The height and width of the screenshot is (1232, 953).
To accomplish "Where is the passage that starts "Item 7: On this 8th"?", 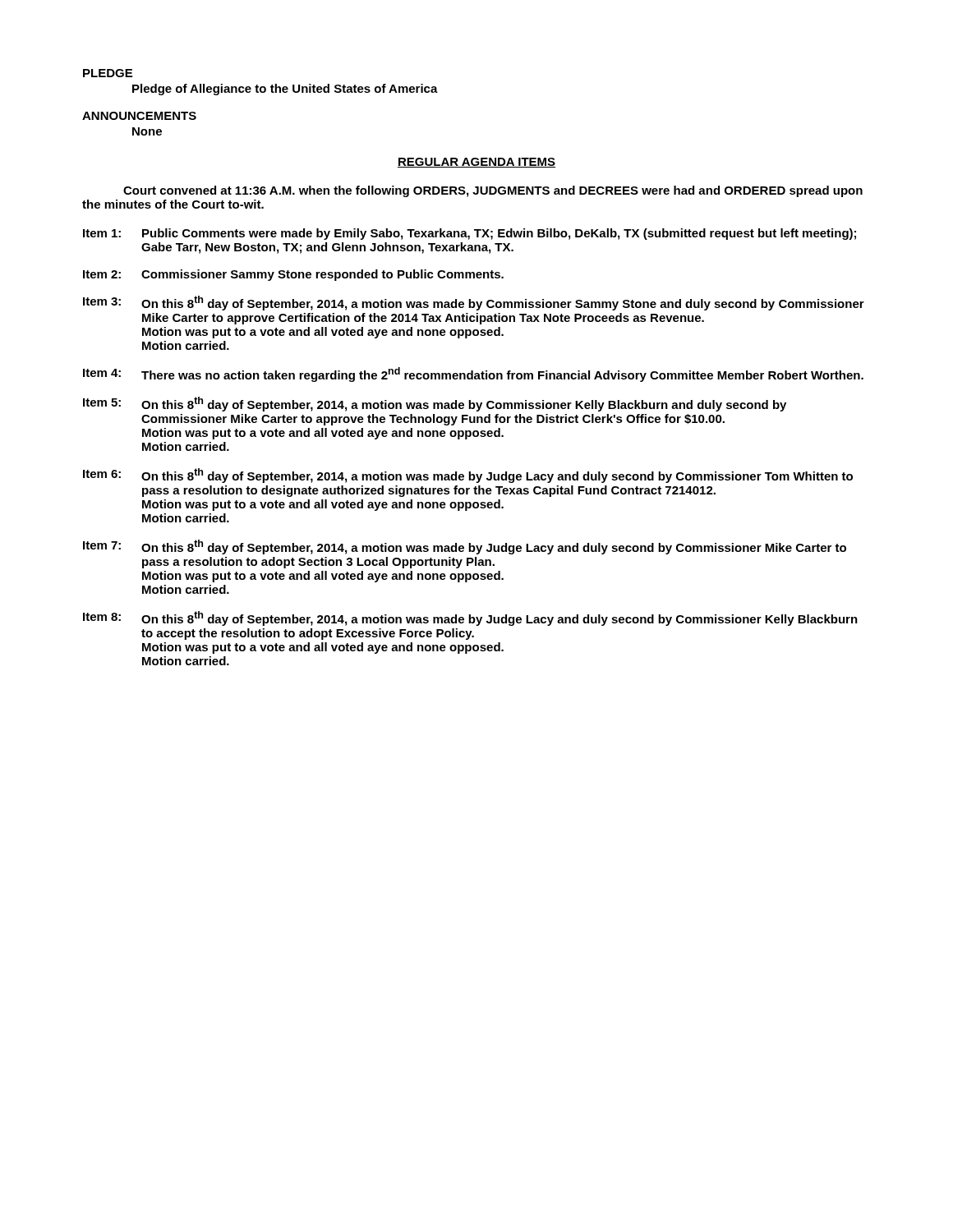I will tap(476, 567).
